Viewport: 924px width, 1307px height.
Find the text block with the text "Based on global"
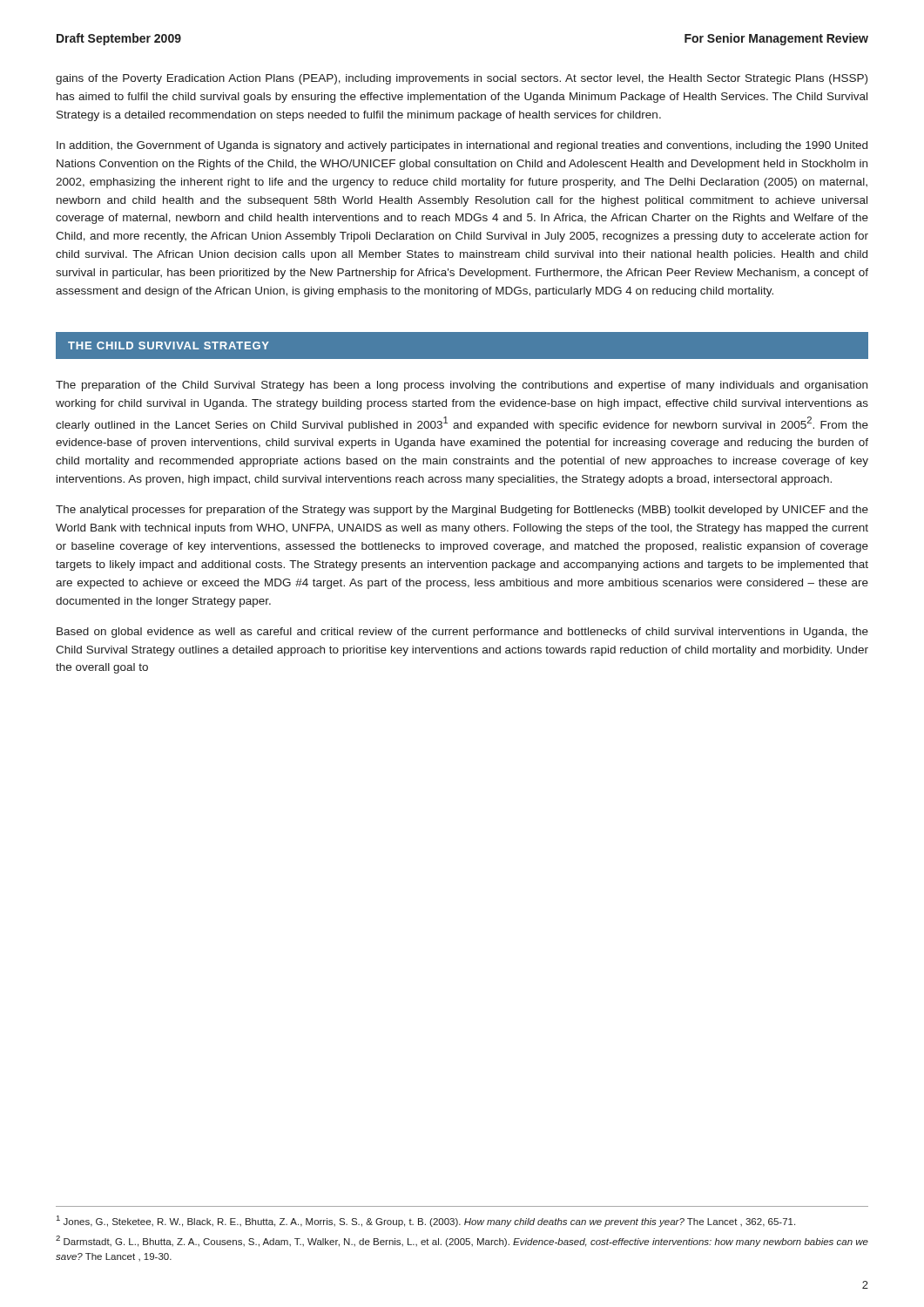[462, 649]
